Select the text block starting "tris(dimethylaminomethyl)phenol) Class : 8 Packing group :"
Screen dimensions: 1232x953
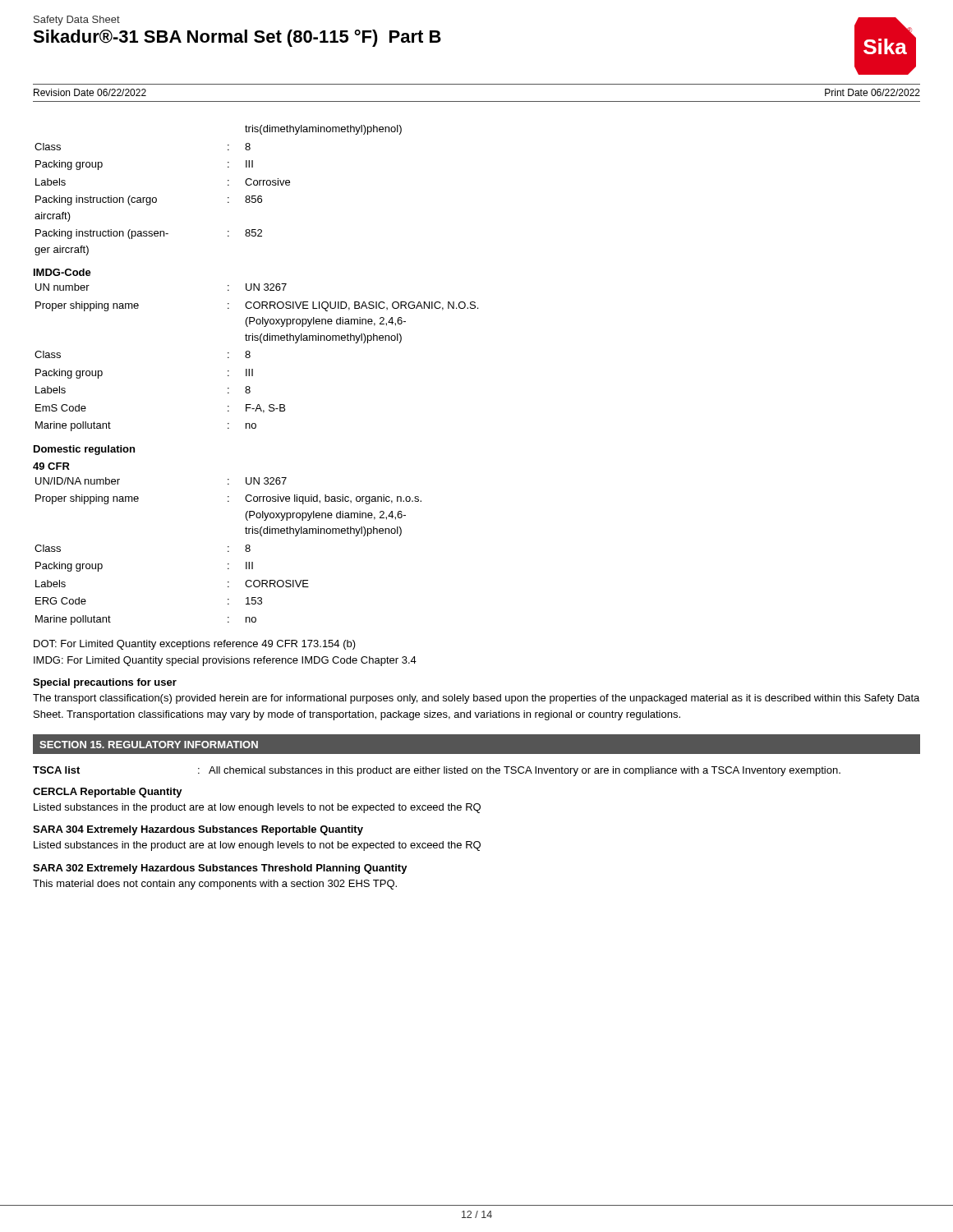pos(323,130)
